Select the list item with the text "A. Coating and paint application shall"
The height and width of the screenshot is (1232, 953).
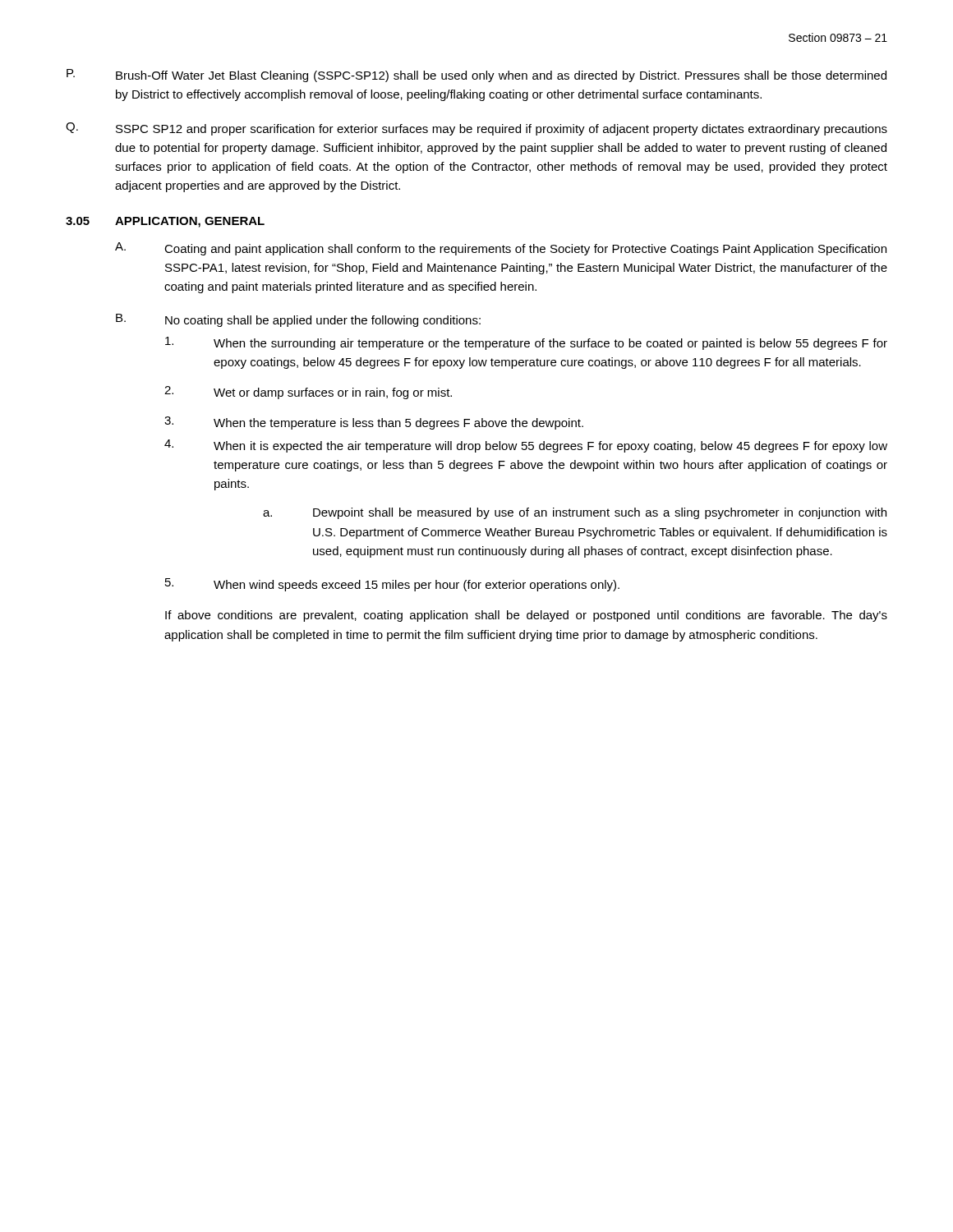(x=501, y=267)
